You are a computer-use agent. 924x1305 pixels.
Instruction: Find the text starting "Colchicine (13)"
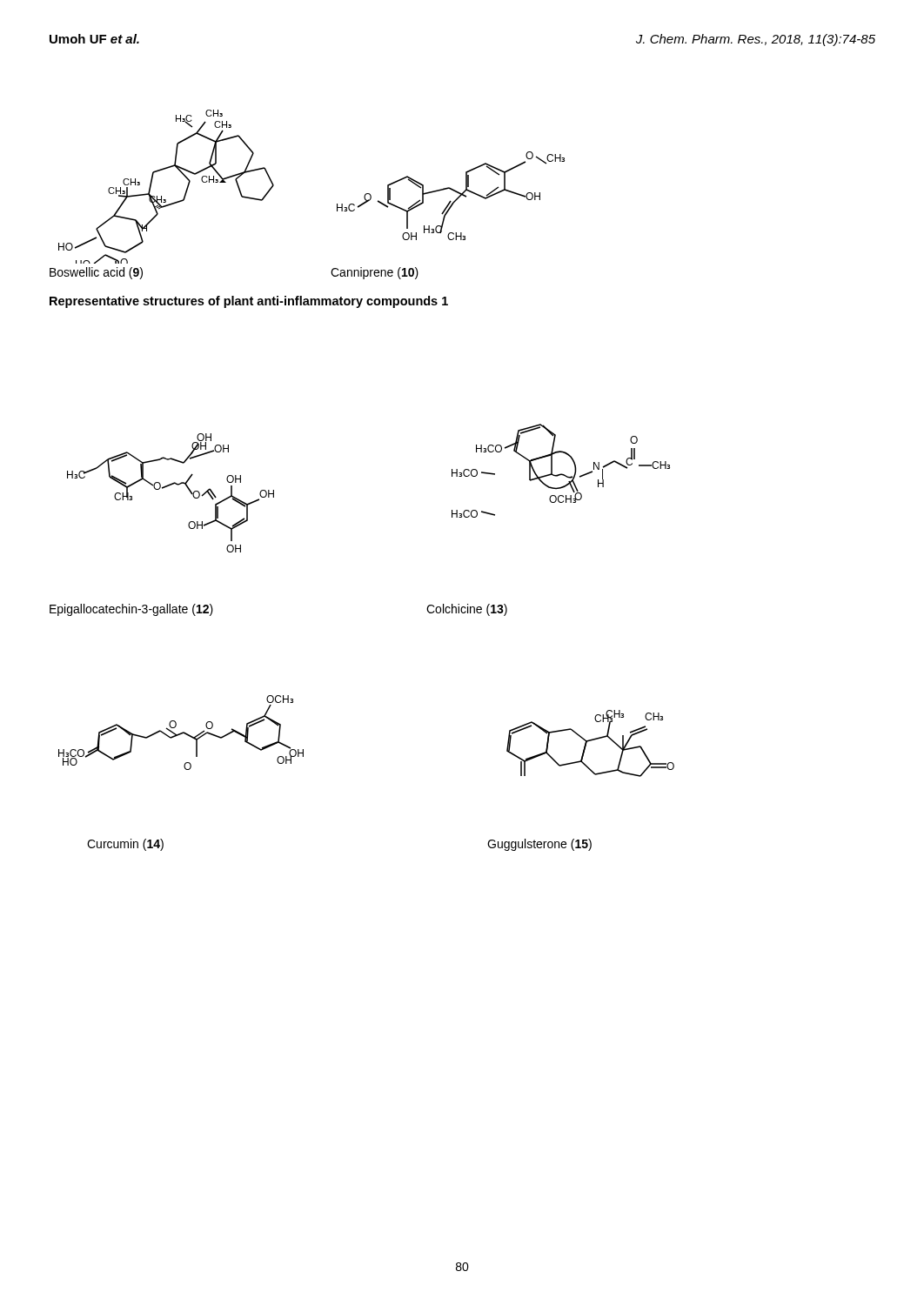(467, 609)
